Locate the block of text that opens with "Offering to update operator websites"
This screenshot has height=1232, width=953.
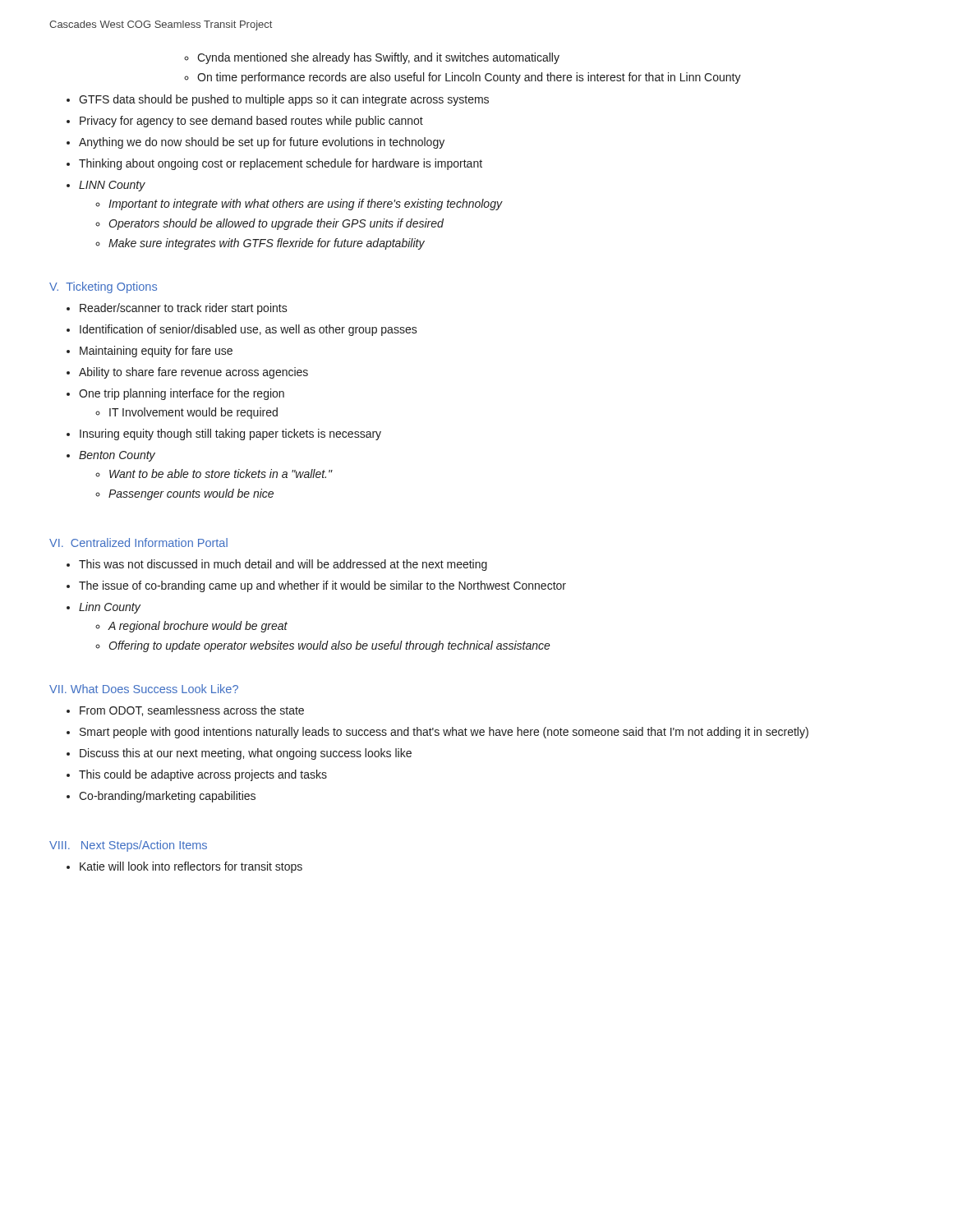tap(329, 646)
